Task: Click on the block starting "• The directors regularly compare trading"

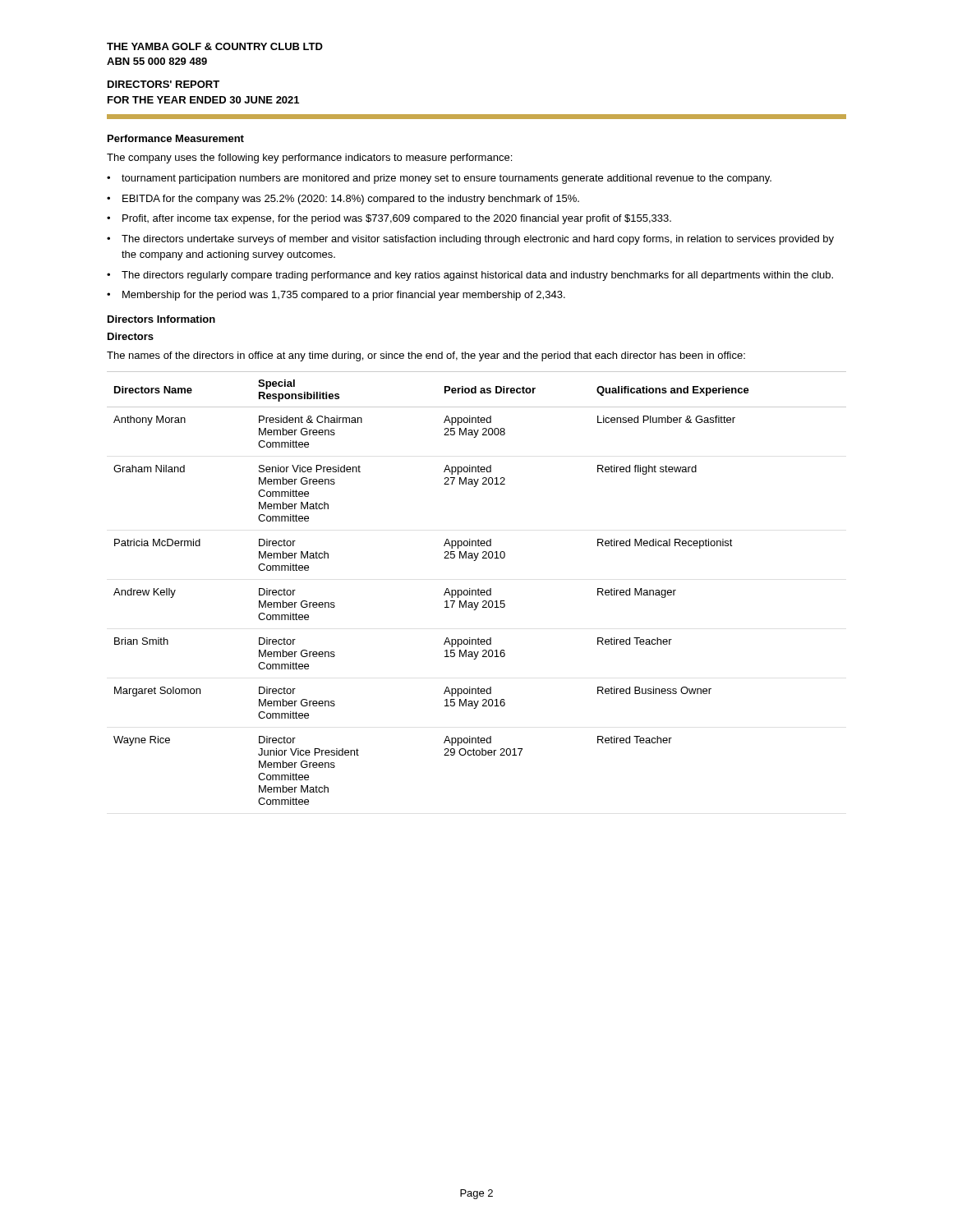Action: 470,275
